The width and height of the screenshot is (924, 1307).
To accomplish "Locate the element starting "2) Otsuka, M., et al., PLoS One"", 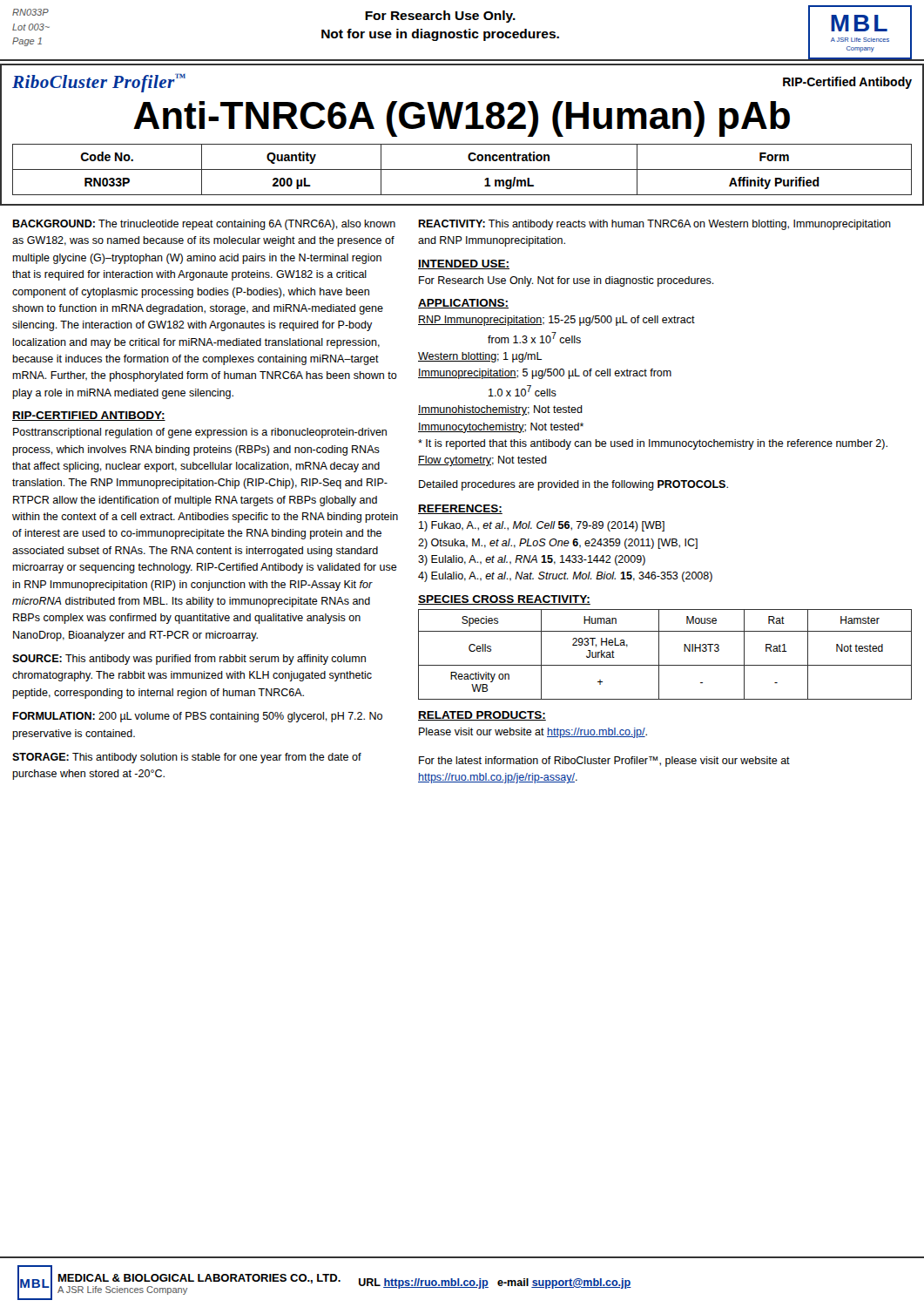I will click(x=558, y=542).
